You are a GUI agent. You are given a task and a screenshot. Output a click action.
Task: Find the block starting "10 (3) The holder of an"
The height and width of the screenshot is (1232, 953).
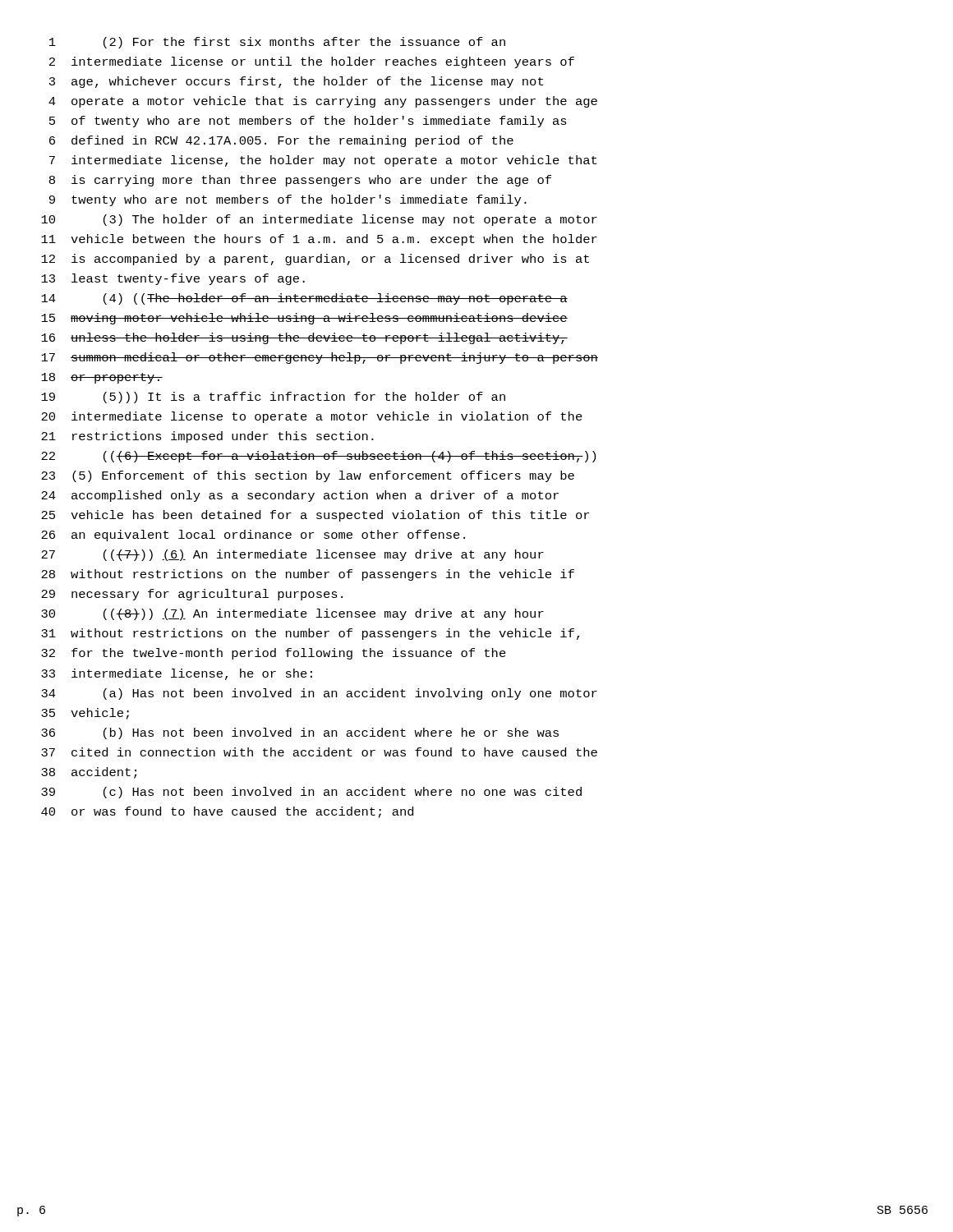[476, 250]
